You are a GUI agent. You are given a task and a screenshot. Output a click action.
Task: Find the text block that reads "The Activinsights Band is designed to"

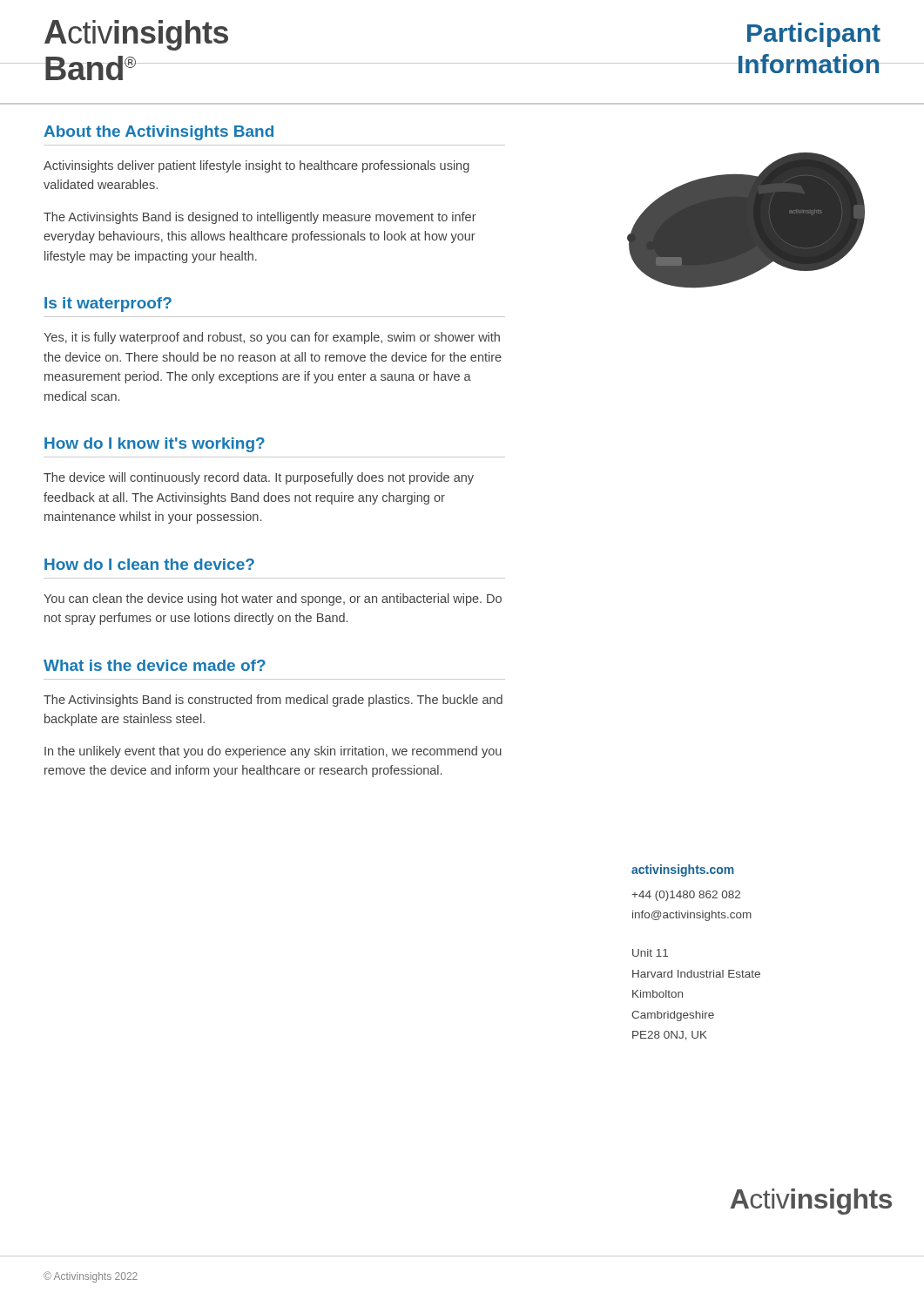[260, 236]
